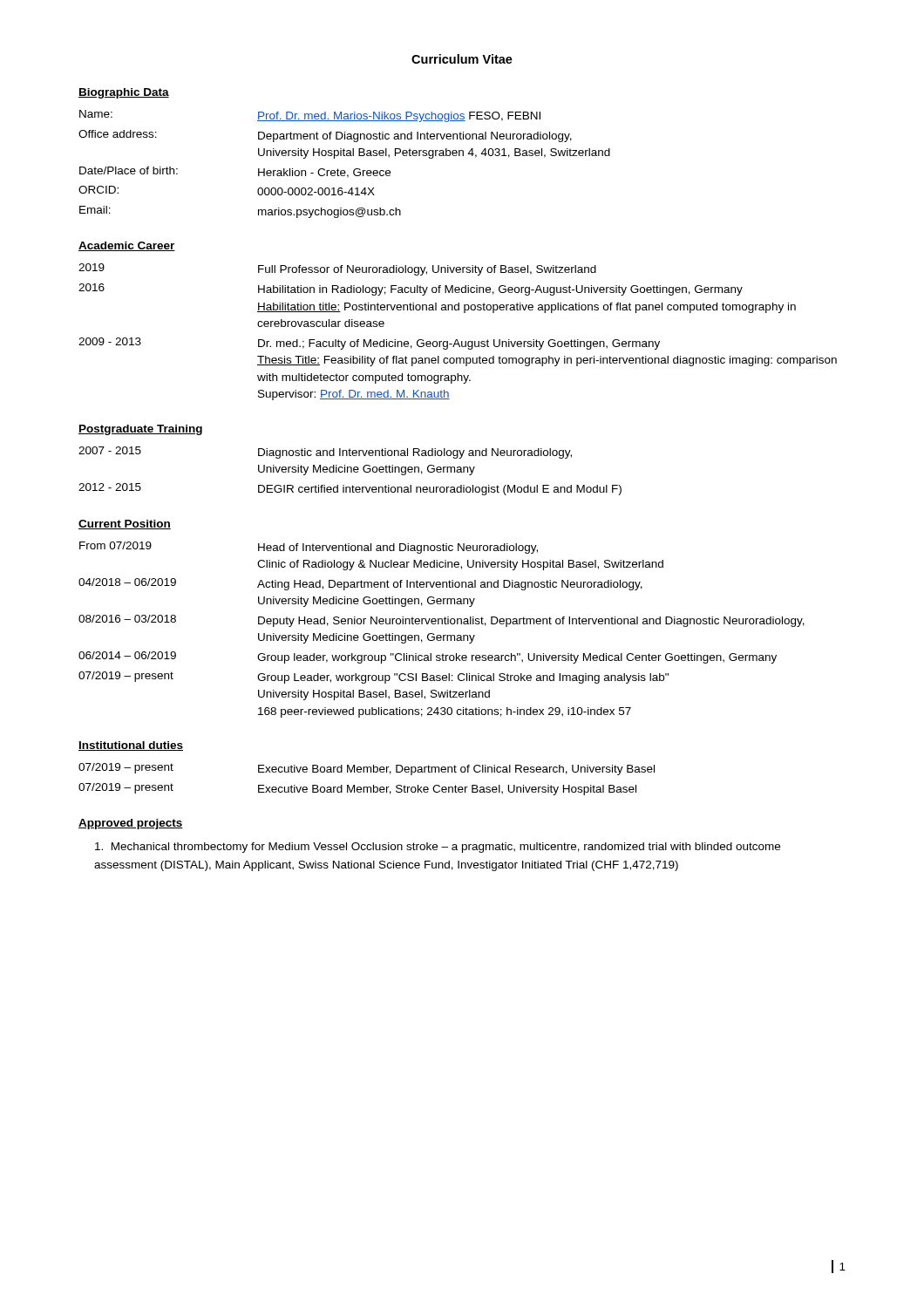Image resolution: width=924 pixels, height=1308 pixels.
Task: Select the text starting "Mechanical thrombectomy for Medium"
Action: pos(438,855)
